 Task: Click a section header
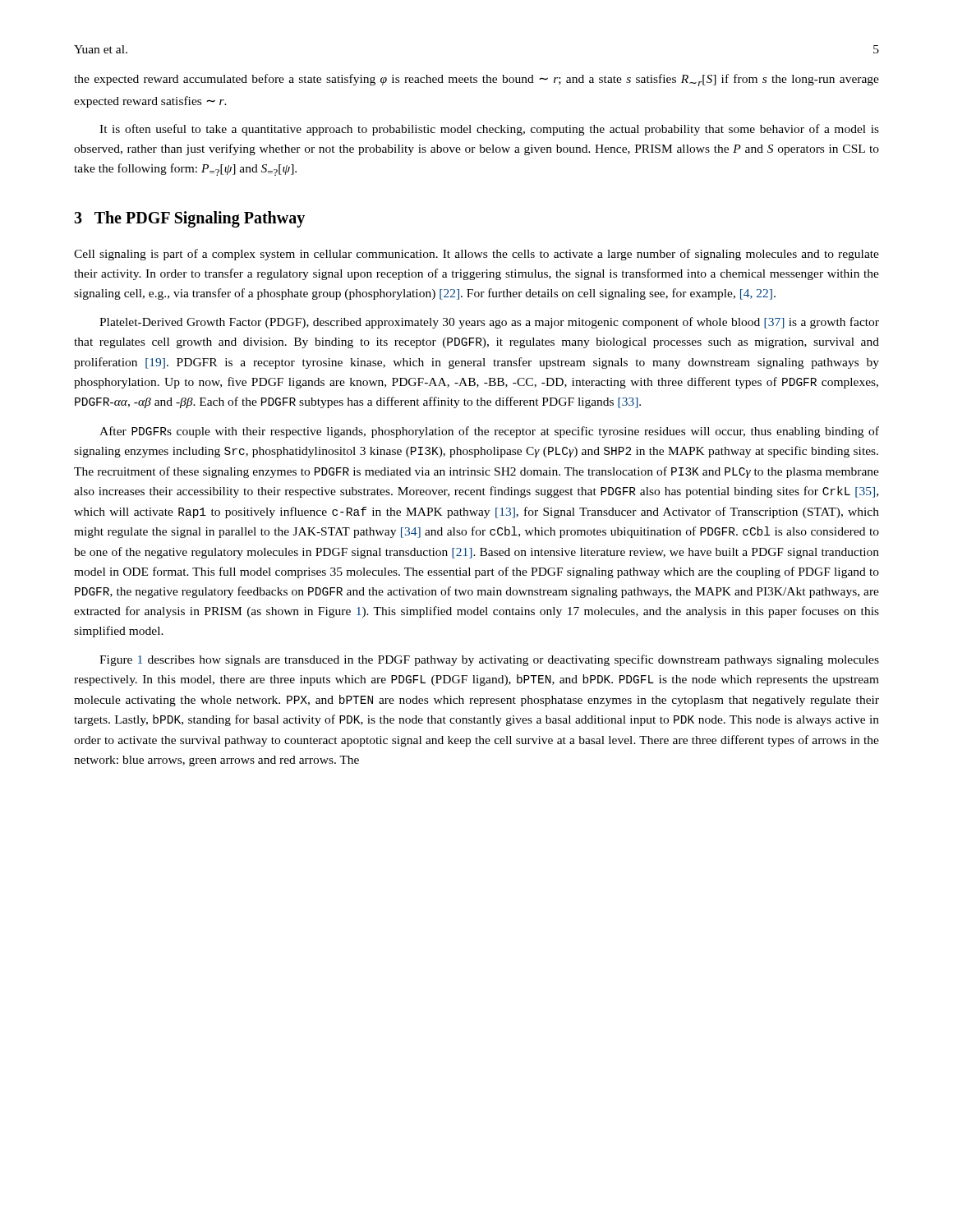click(189, 218)
